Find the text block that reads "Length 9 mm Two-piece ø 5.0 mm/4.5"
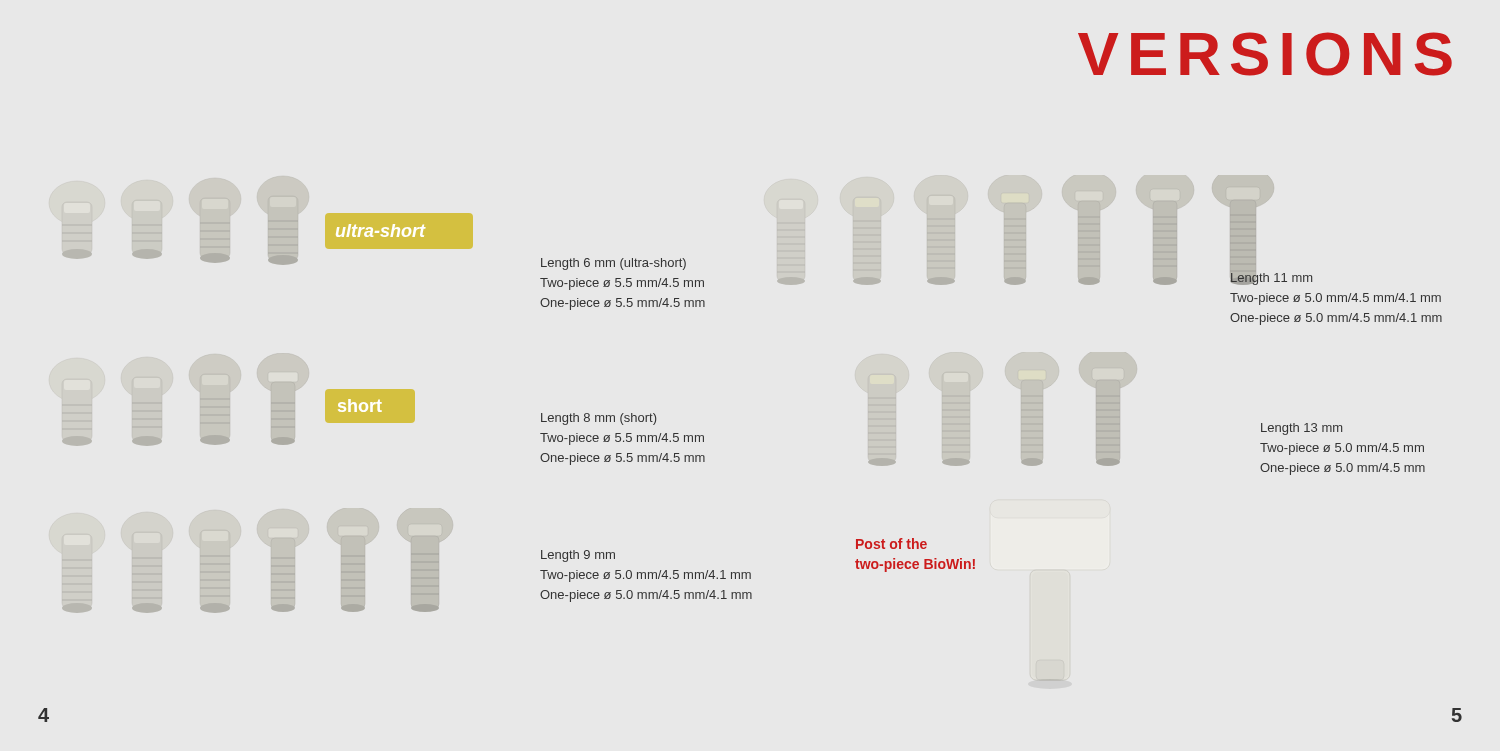This screenshot has height=751, width=1500. (646, 575)
